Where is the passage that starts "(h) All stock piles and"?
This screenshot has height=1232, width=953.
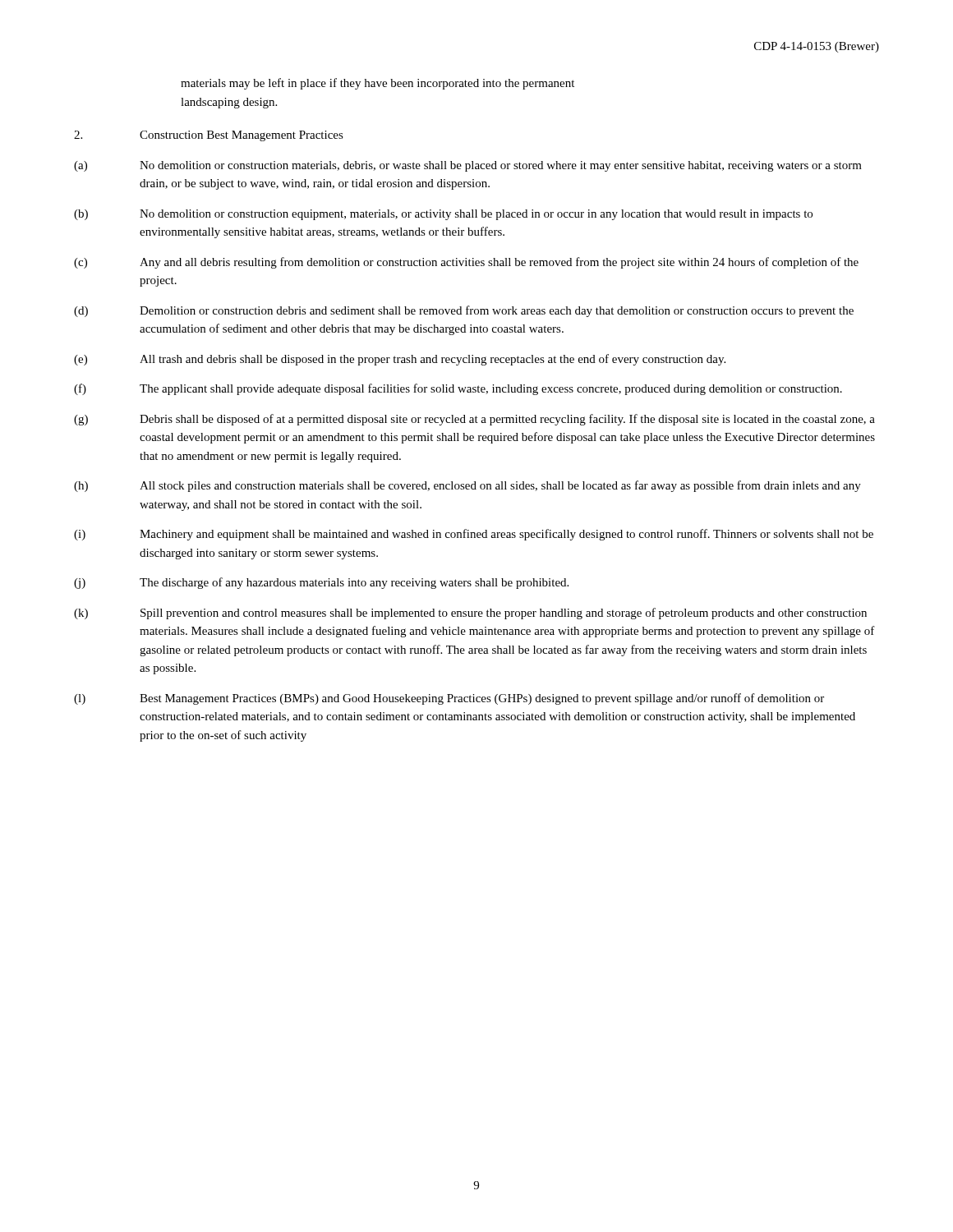476,495
